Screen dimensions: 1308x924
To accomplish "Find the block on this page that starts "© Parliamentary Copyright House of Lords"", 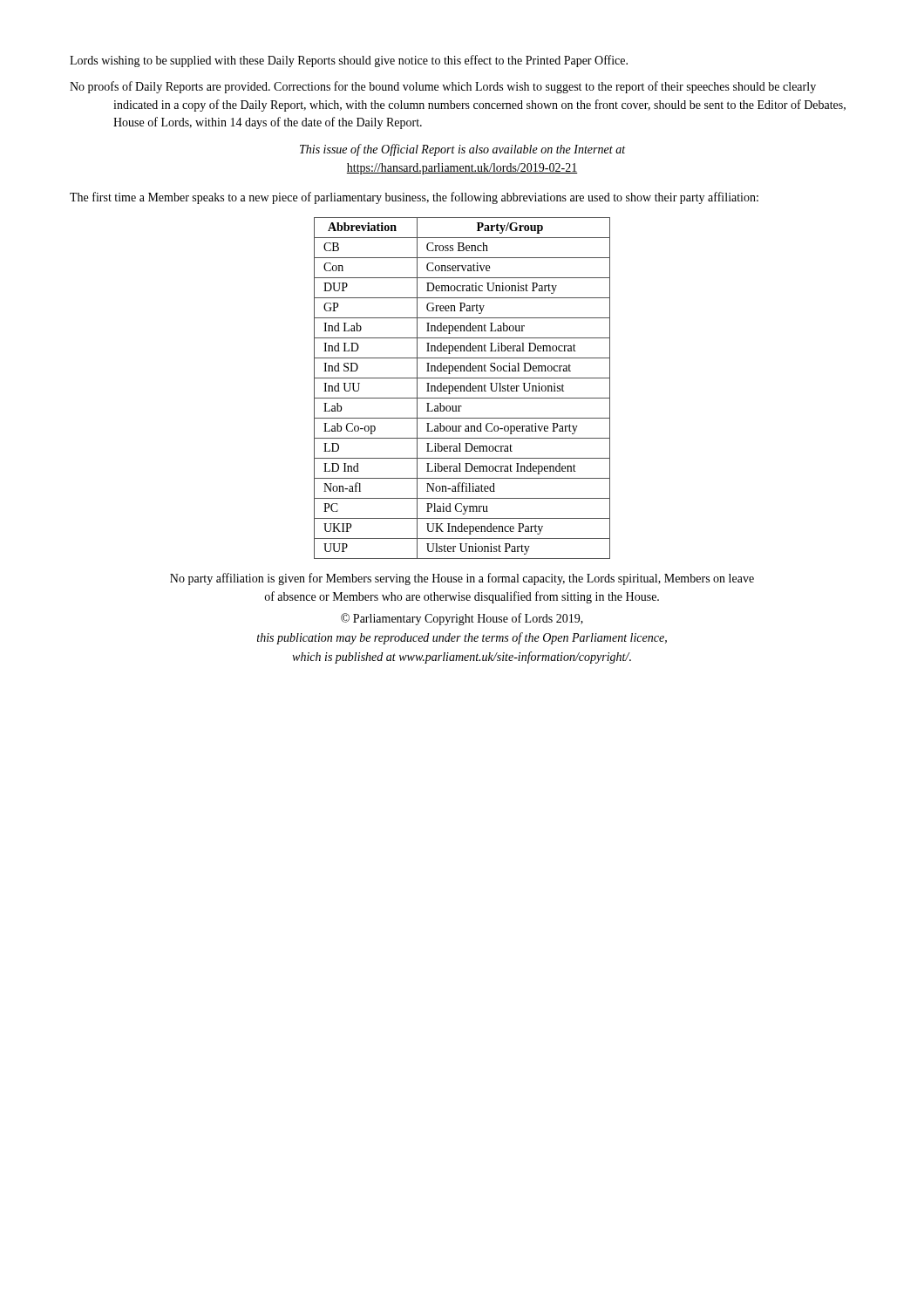I will pos(462,638).
